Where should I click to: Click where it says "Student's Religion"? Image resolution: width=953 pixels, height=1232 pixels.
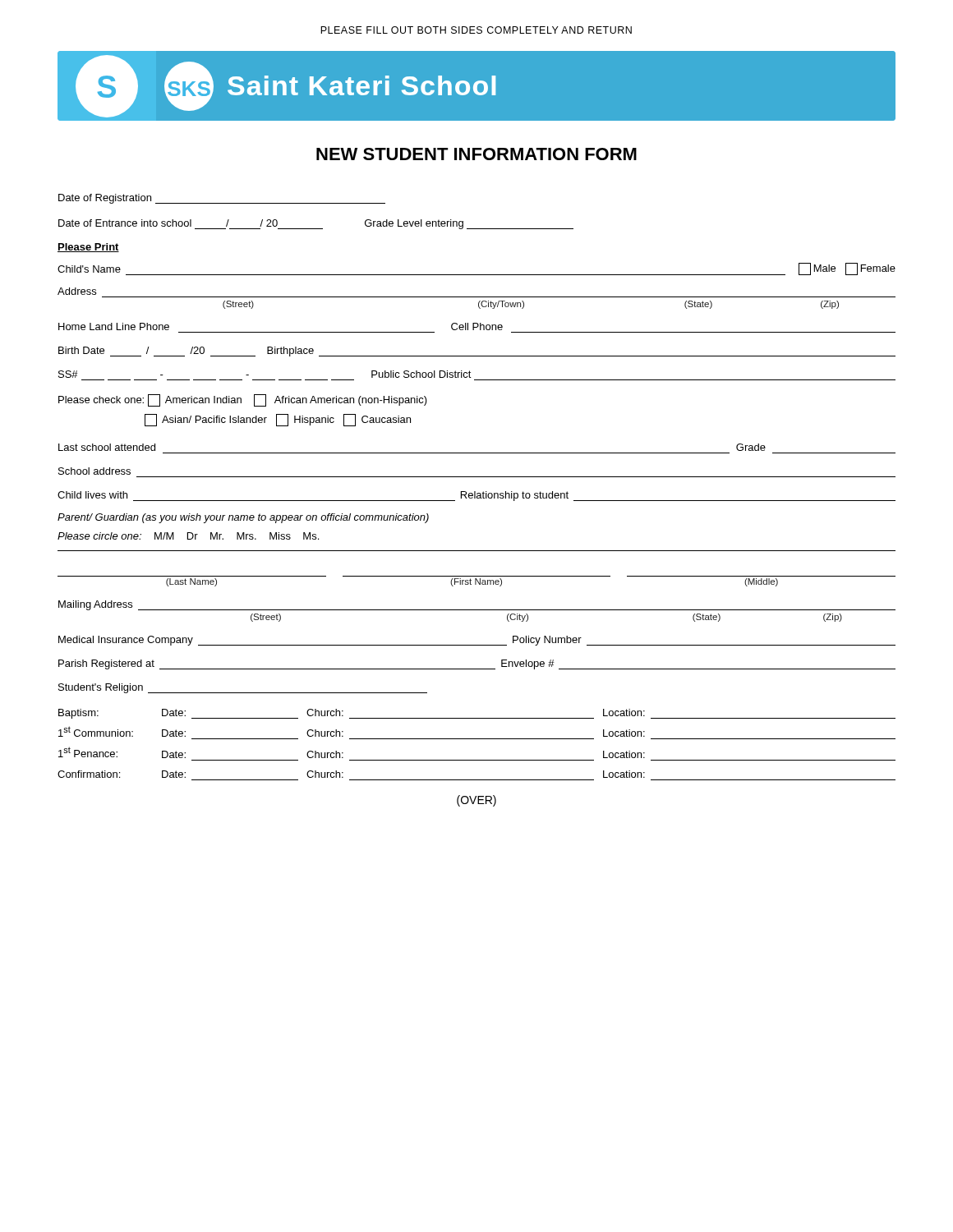pos(242,686)
